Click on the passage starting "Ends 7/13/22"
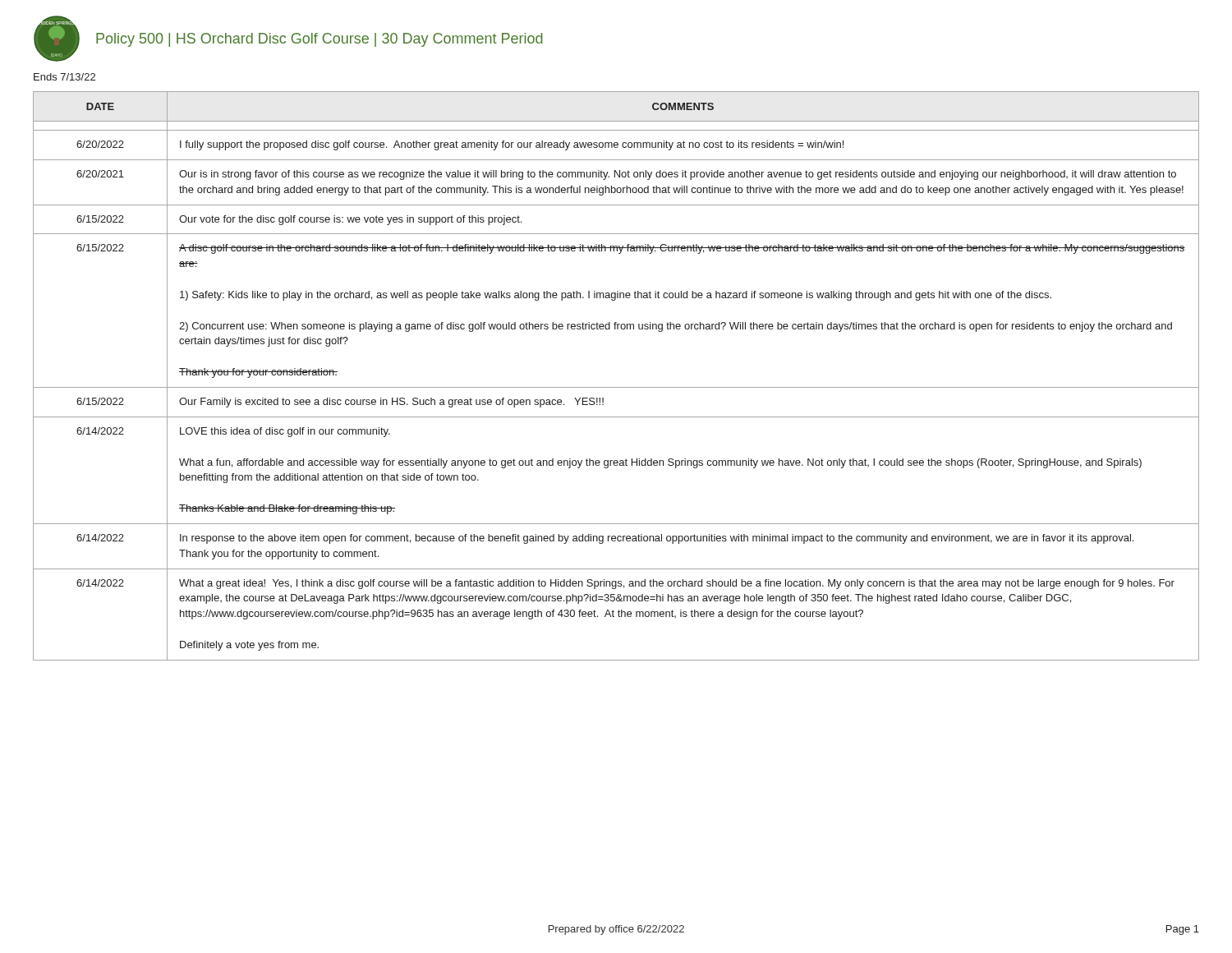This screenshot has width=1232, height=953. pyautogui.click(x=64, y=77)
